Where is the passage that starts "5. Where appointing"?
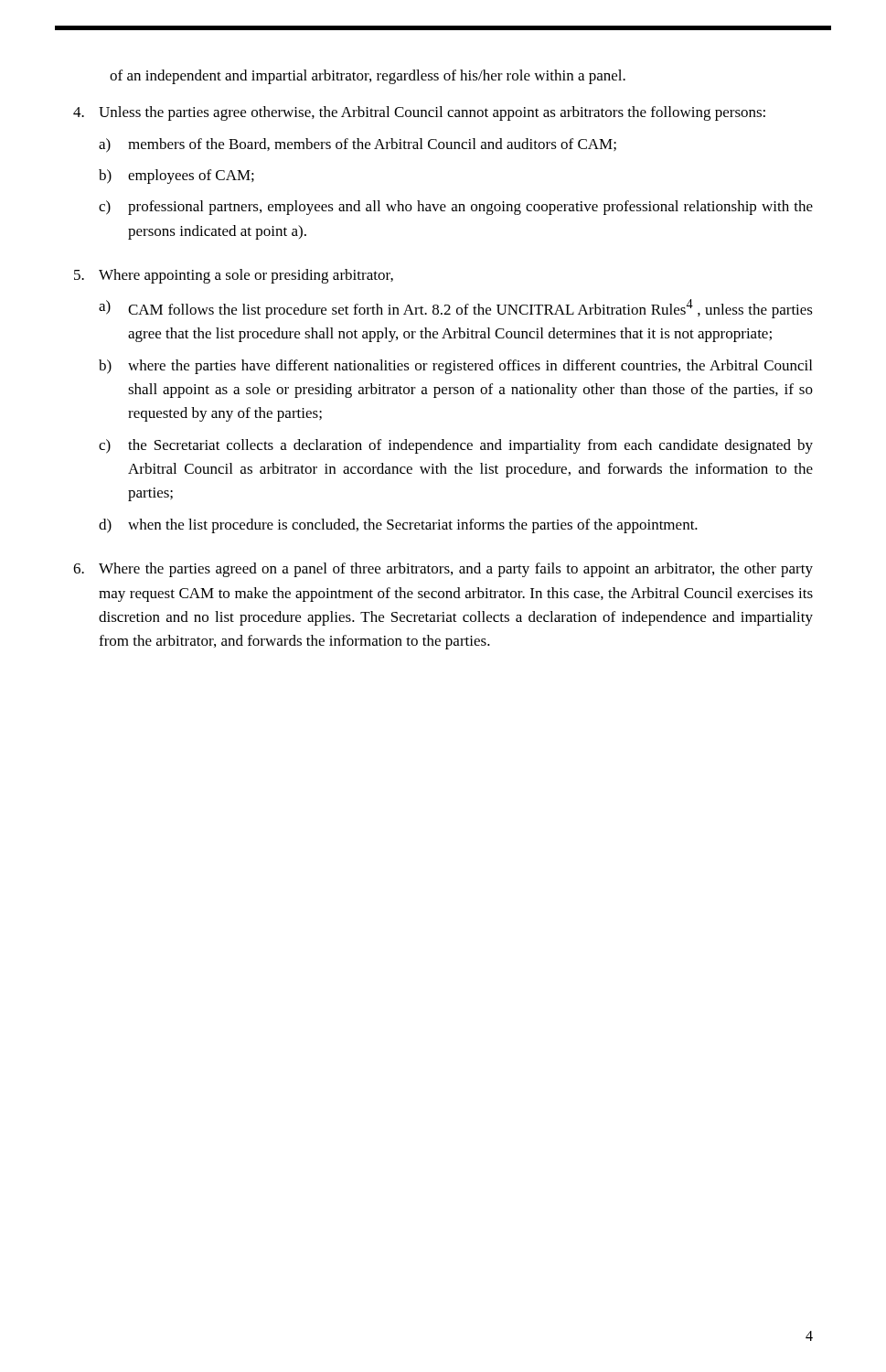886x1372 pixels. click(443, 404)
